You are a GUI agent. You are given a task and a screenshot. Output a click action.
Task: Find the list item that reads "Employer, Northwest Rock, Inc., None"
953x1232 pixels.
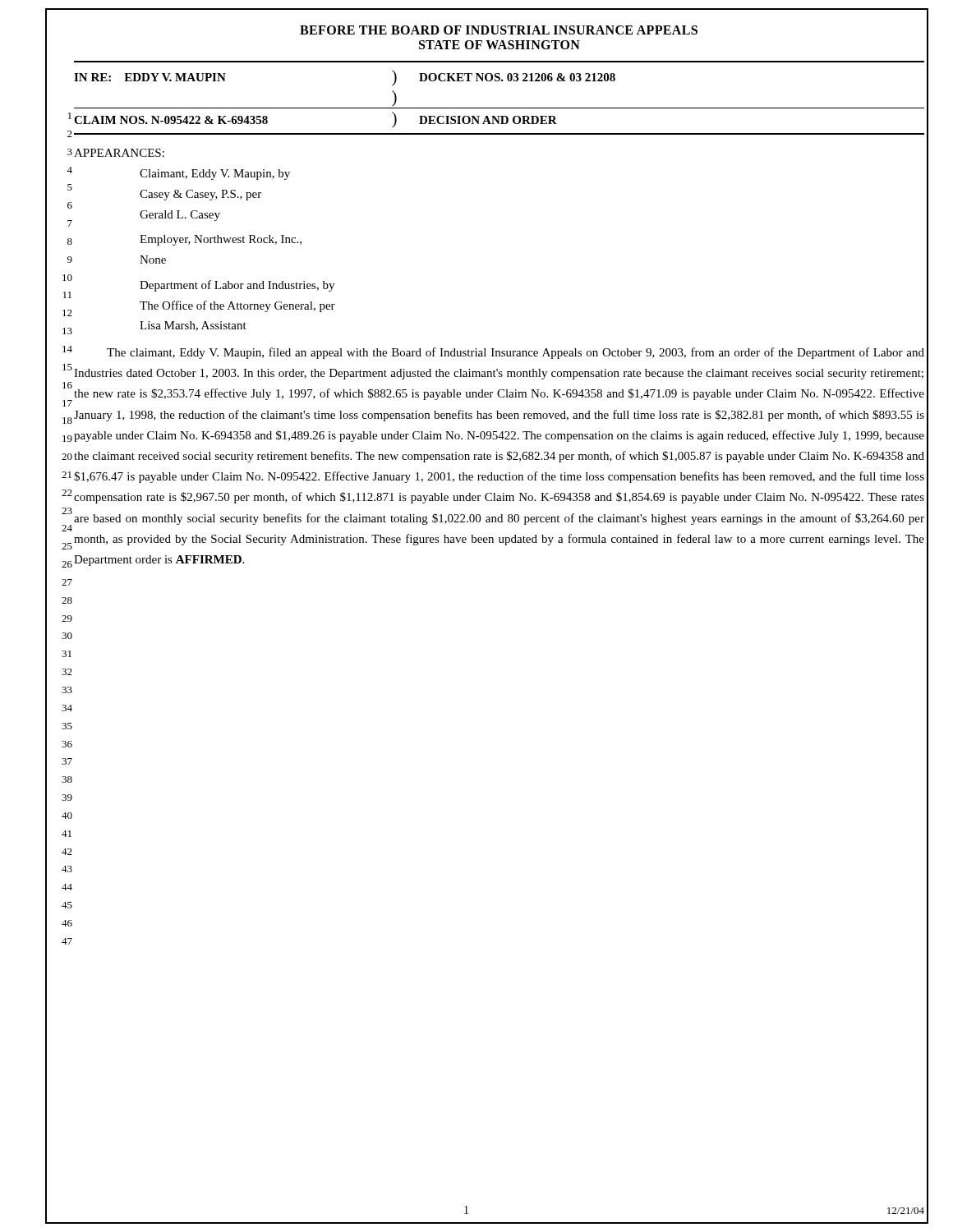click(x=221, y=249)
